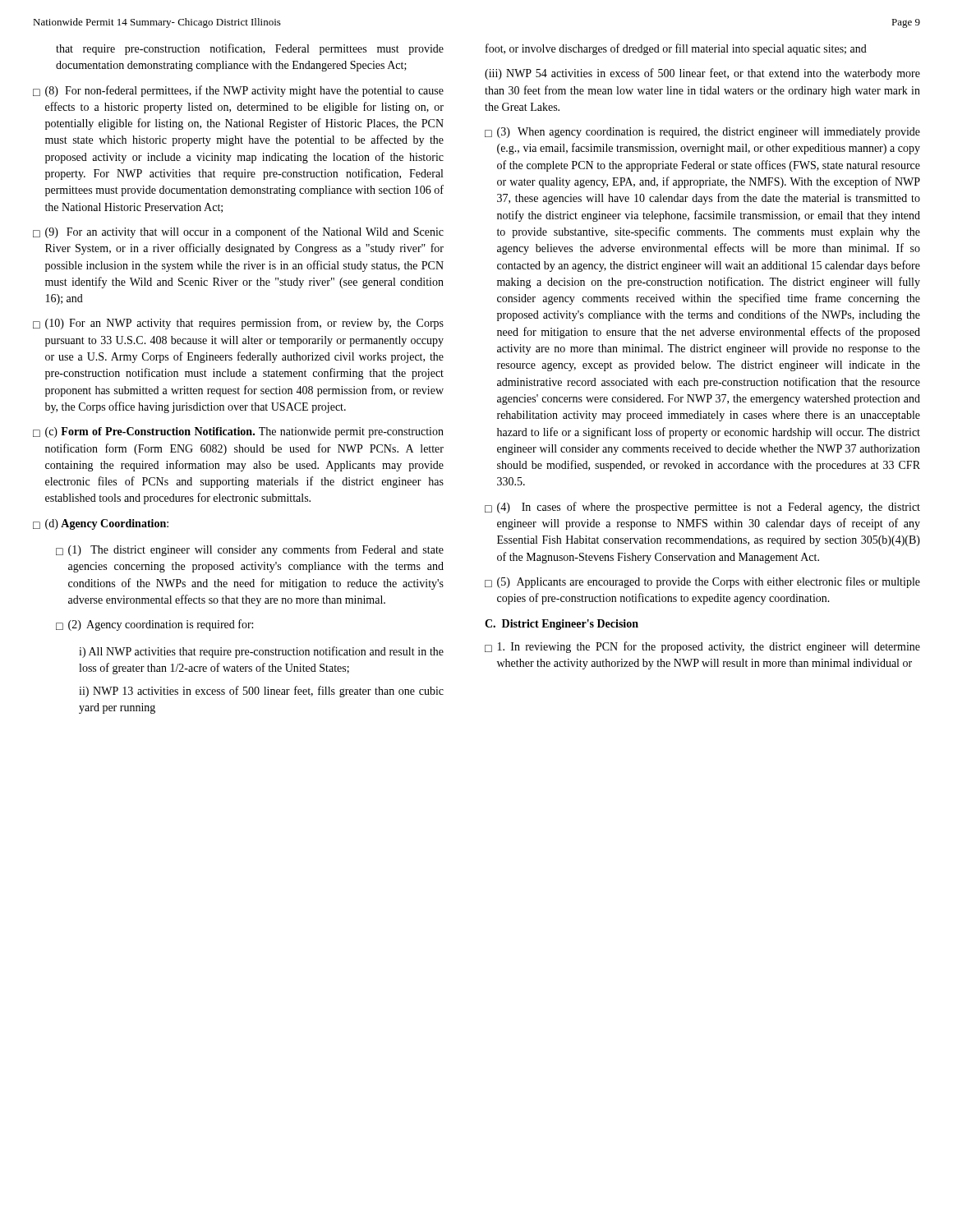
Task: Select the list item that says "□ (1) The district engineer"
Action: (x=250, y=575)
